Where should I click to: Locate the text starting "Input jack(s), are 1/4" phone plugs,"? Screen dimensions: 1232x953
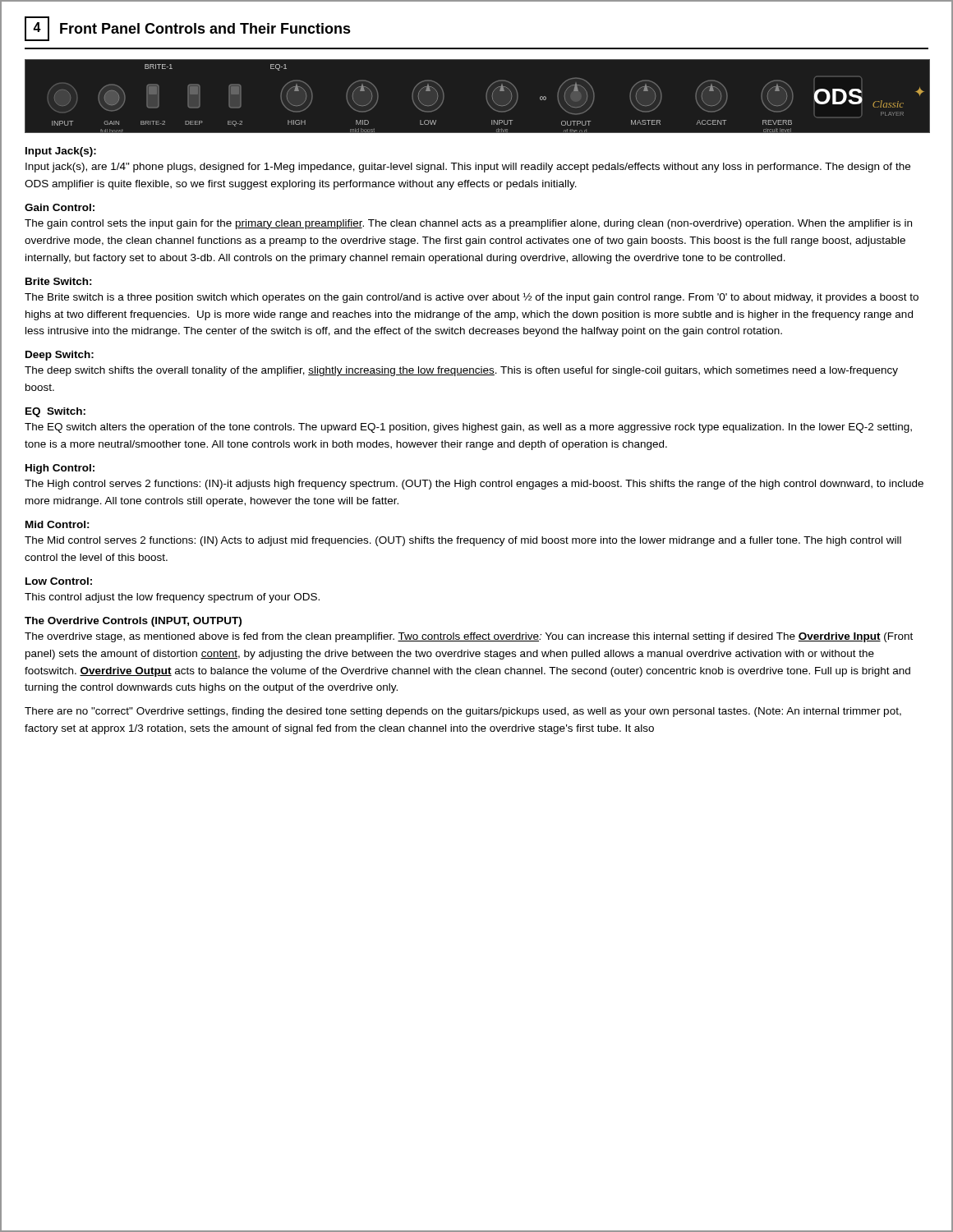(x=468, y=175)
